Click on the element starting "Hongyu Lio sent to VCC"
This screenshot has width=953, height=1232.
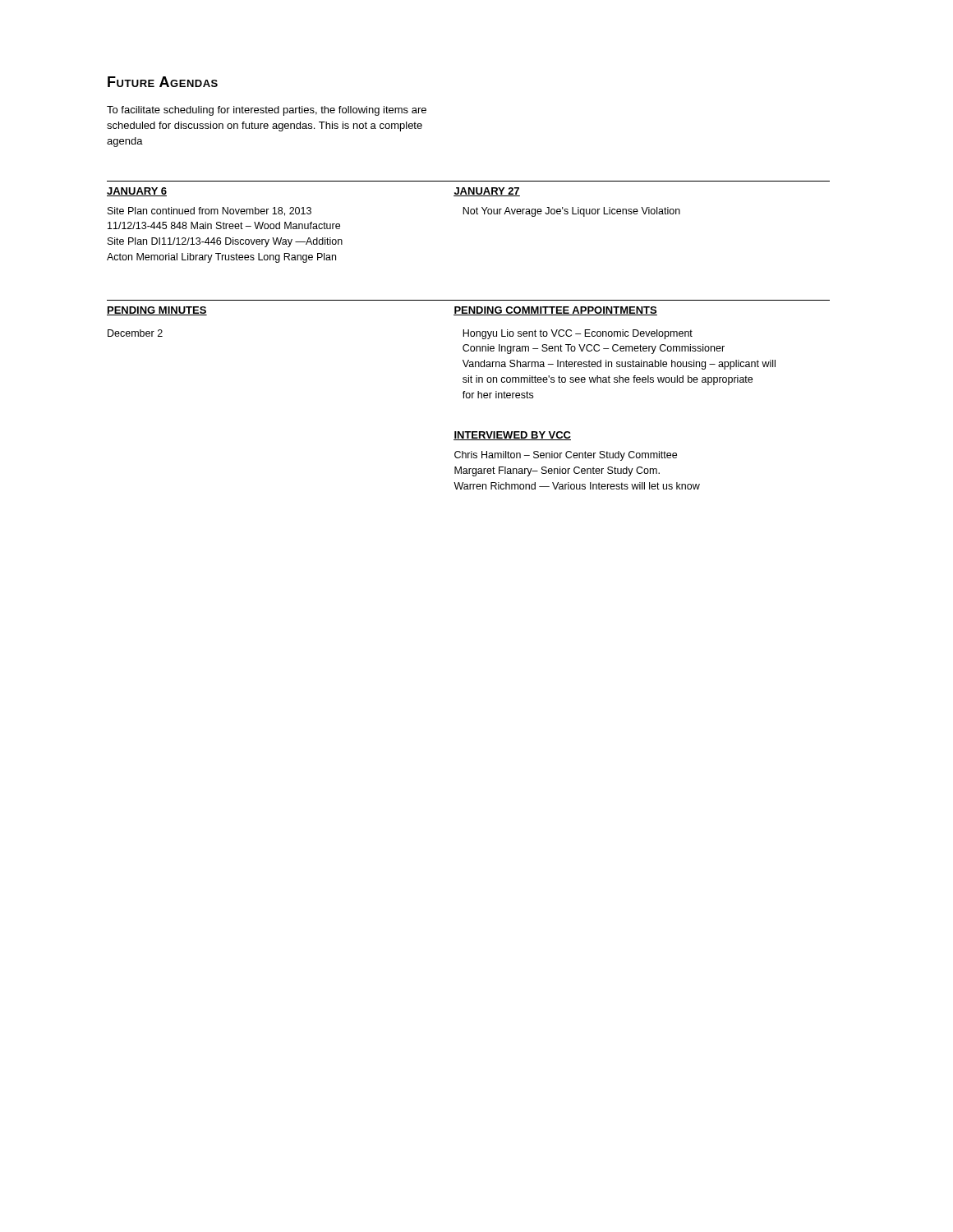click(x=619, y=364)
